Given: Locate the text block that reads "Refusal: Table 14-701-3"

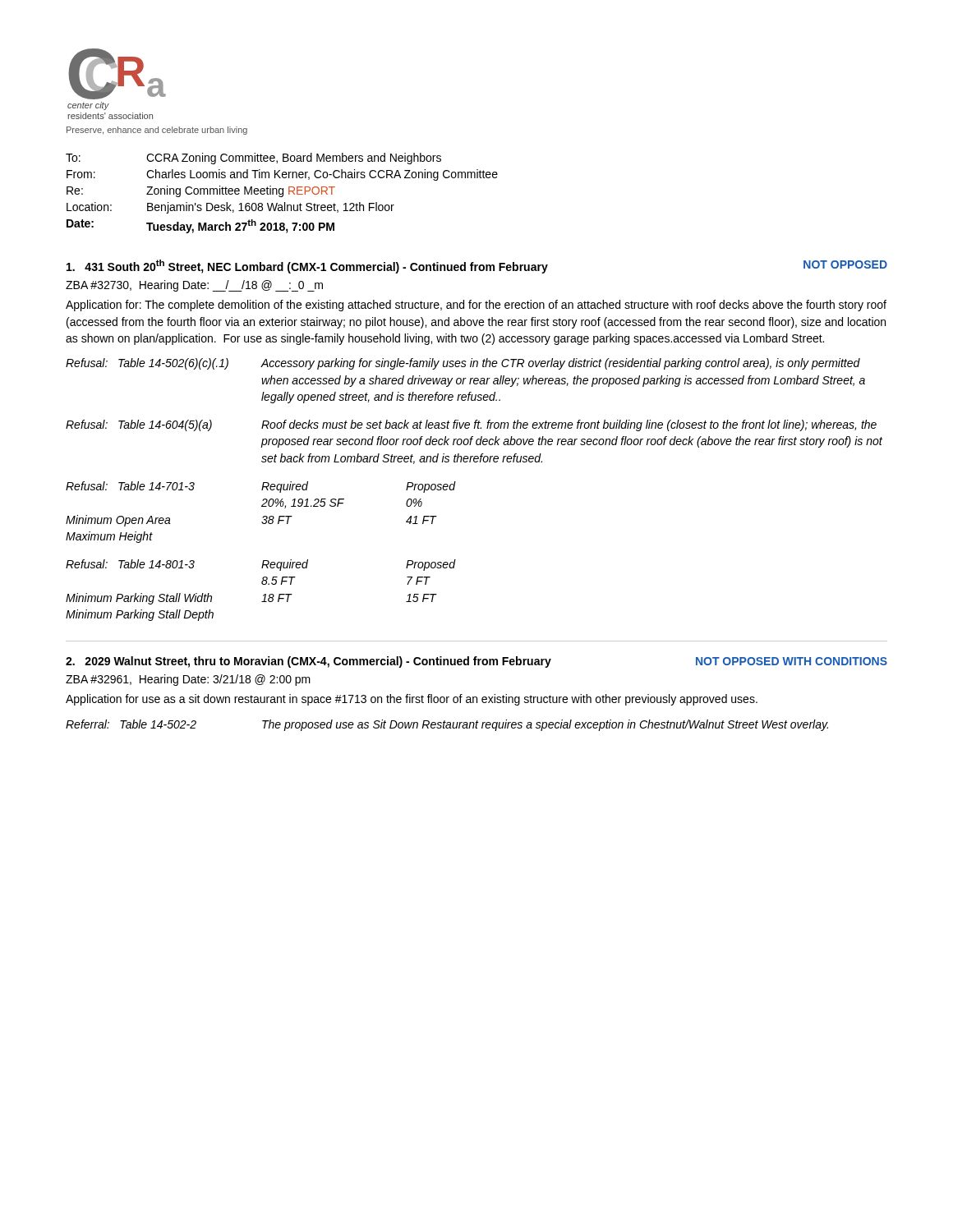Looking at the screenshot, I should click(261, 487).
